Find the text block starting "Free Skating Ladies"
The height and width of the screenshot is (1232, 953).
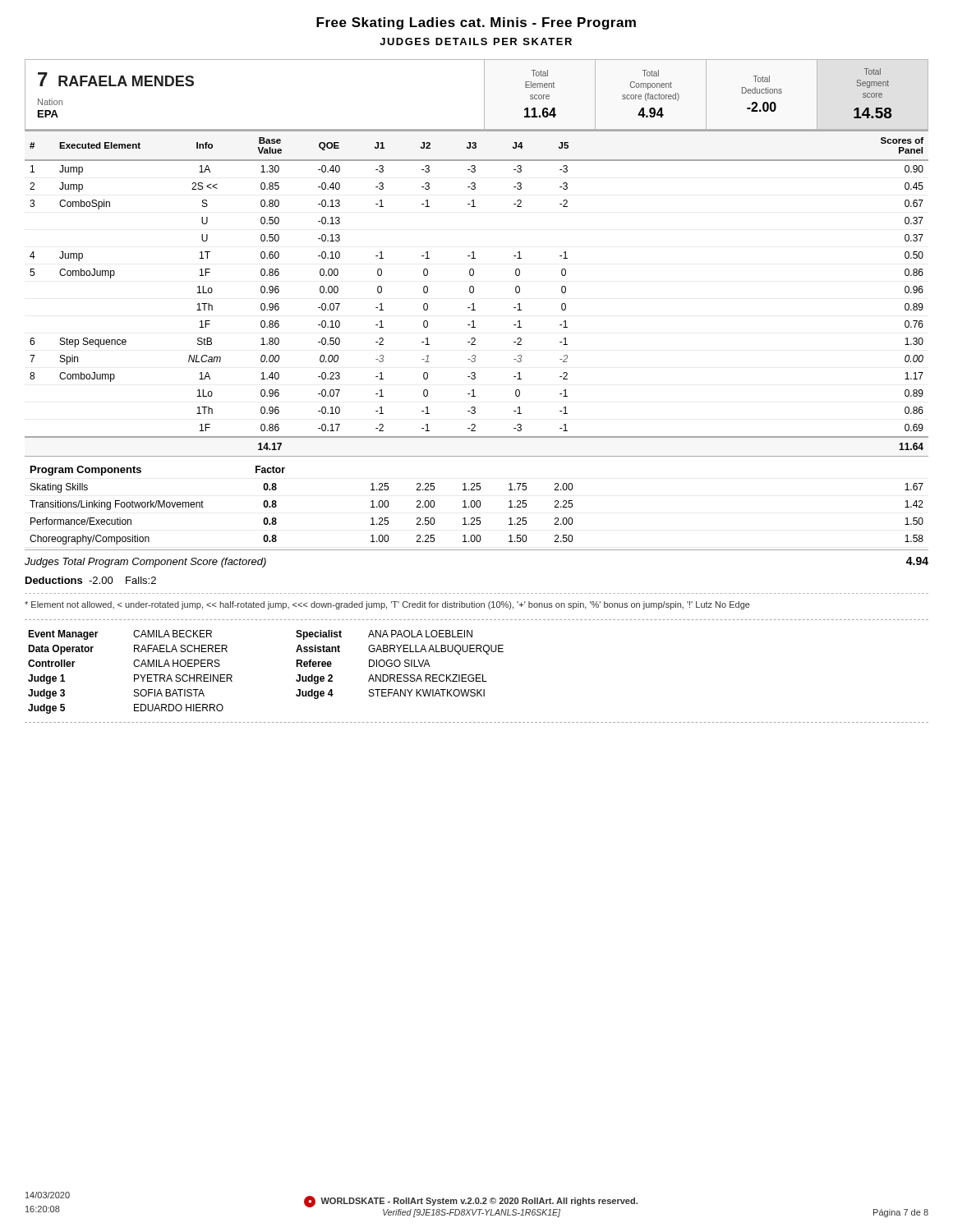coord(476,23)
